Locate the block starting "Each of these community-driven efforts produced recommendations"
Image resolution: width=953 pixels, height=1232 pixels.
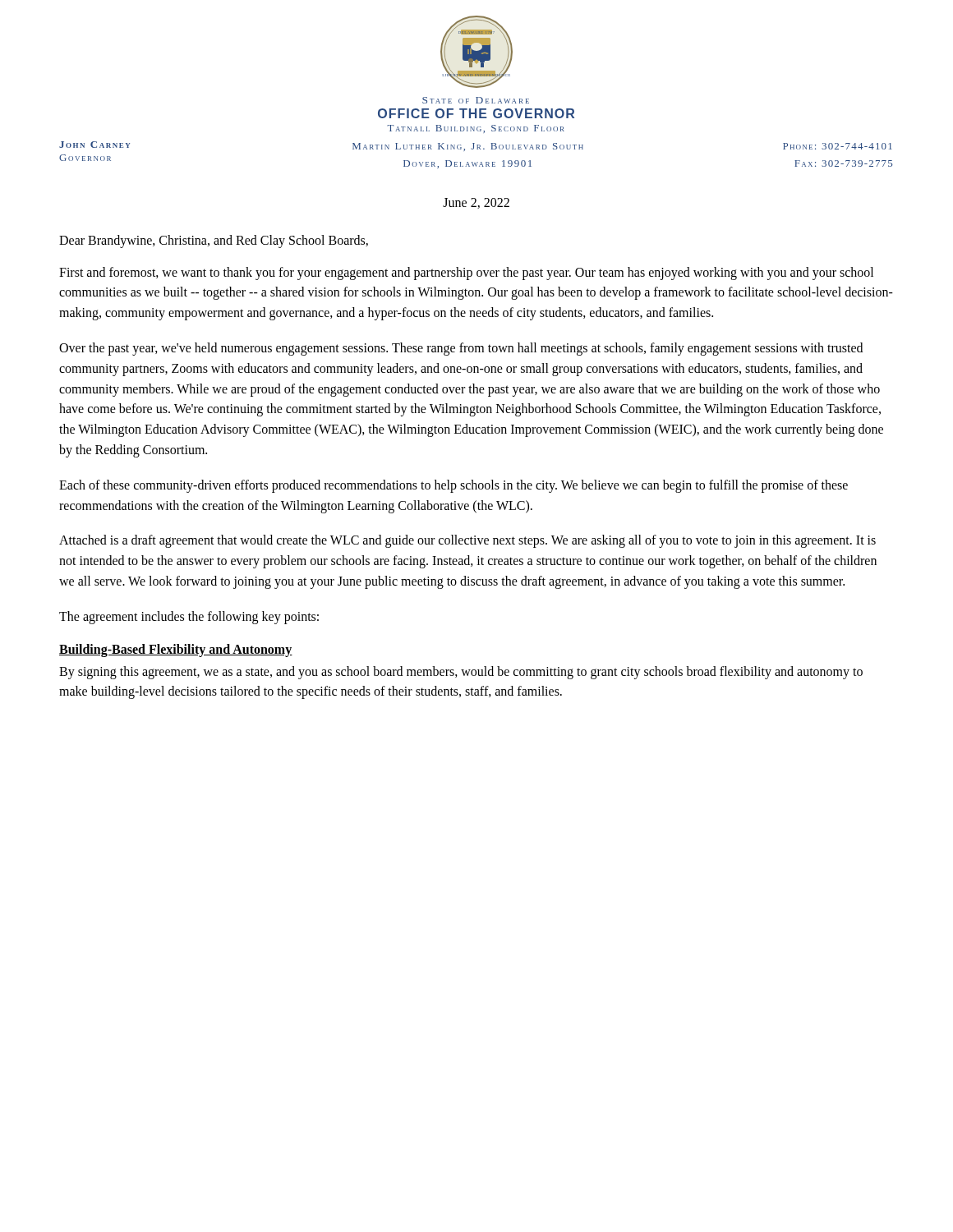(454, 495)
